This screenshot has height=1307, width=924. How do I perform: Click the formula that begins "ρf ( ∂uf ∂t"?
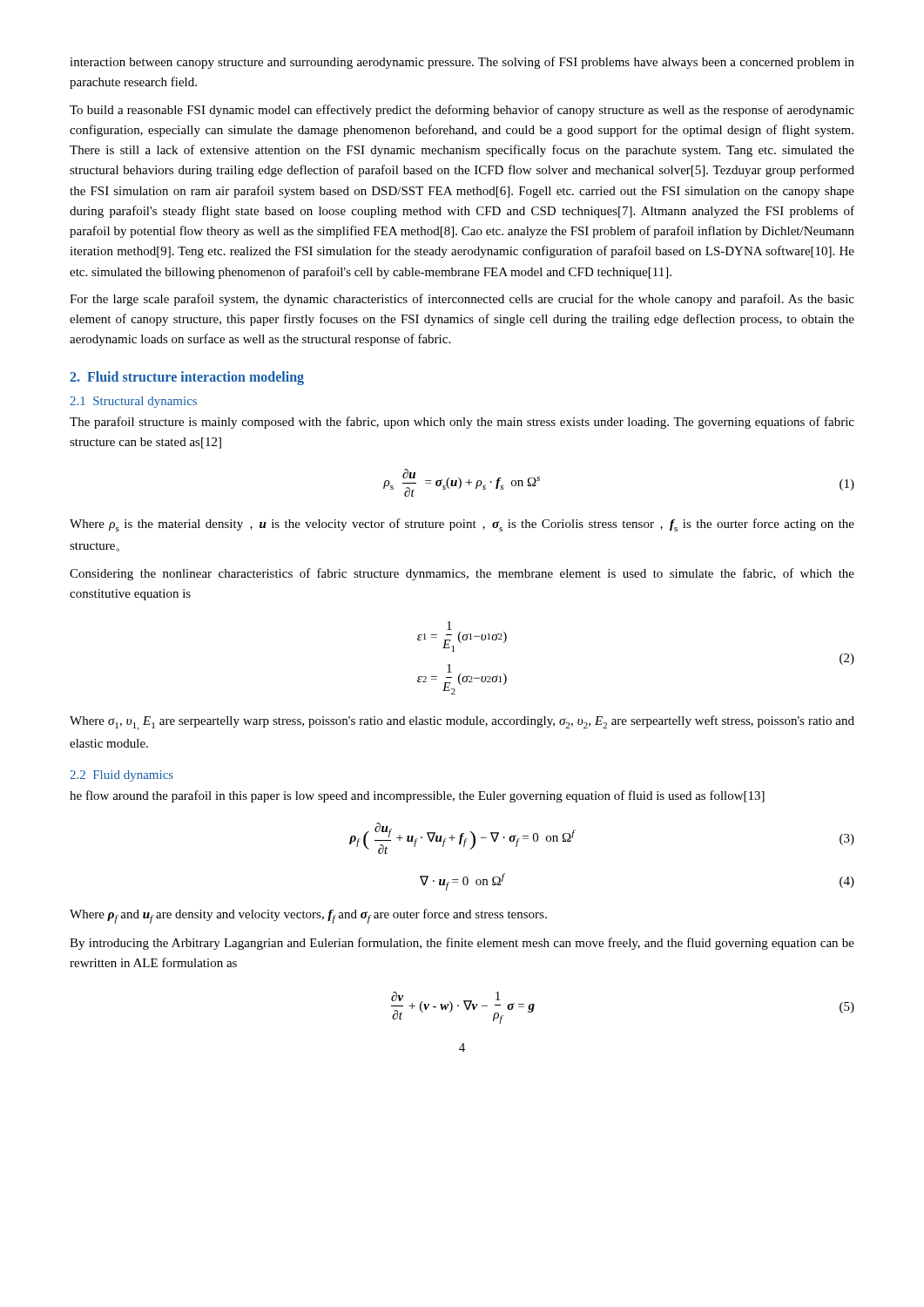click(462, 838)
